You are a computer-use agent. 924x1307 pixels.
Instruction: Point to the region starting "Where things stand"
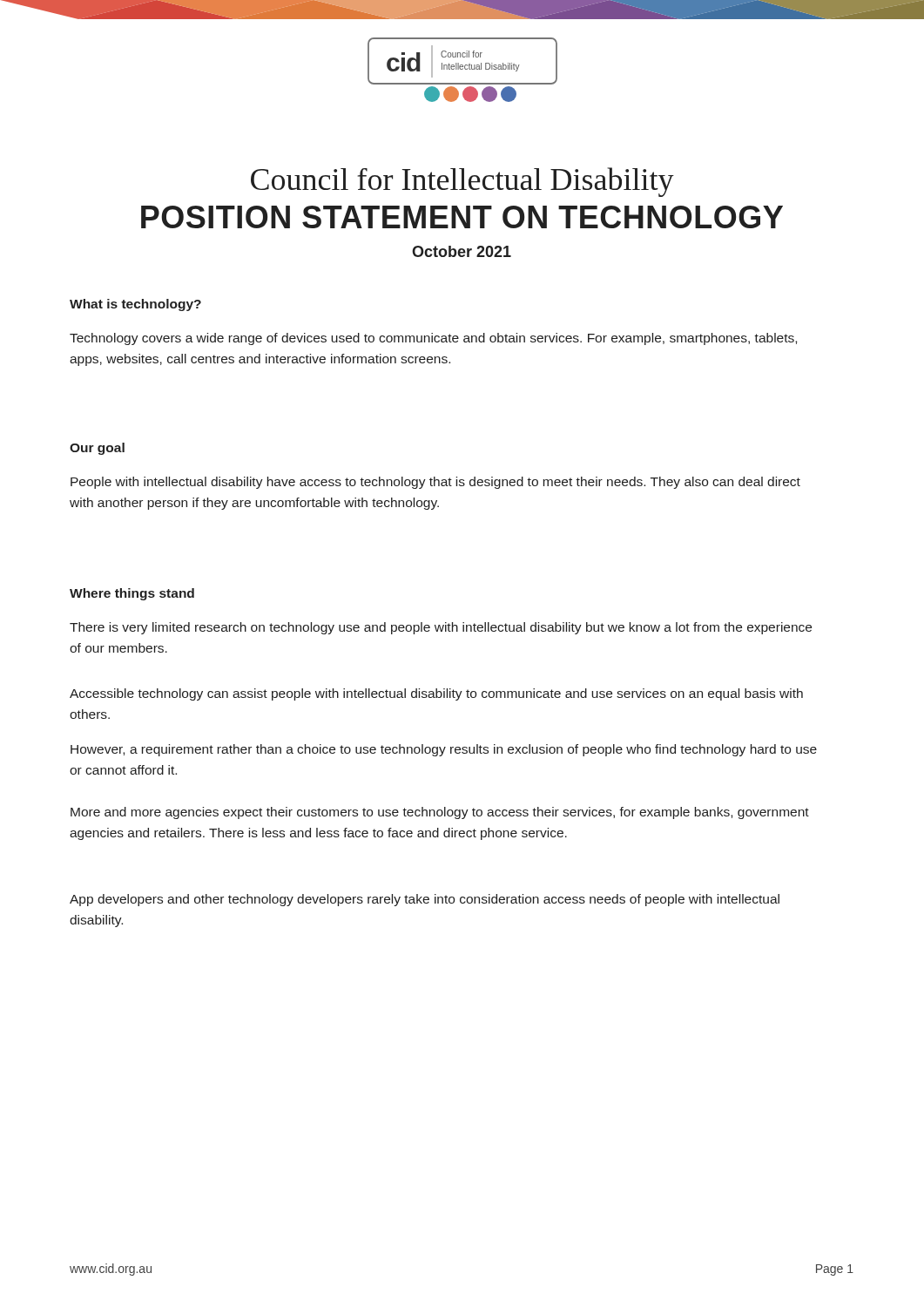coord(132,593)
